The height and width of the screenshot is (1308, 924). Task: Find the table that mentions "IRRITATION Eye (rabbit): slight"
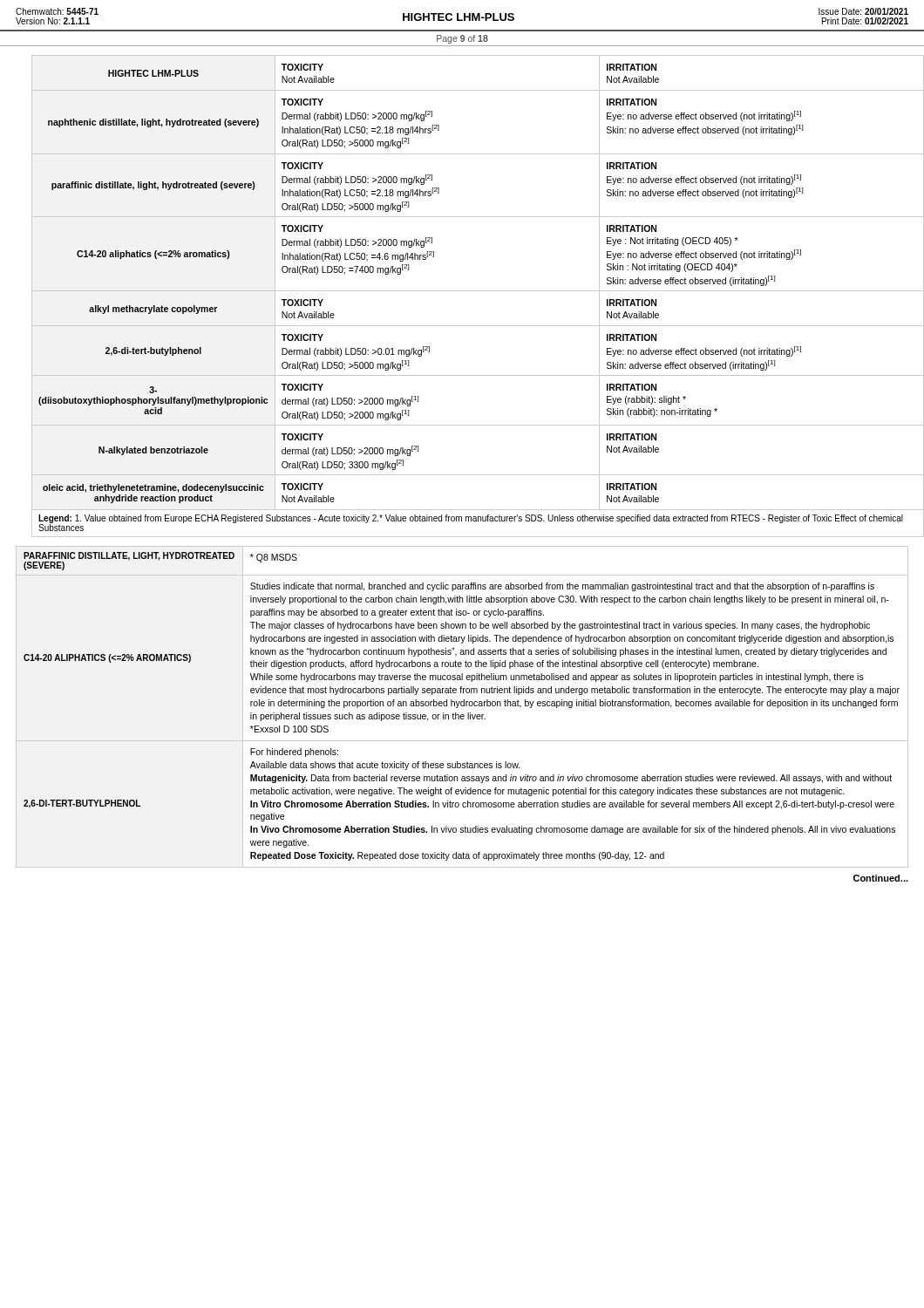point(462,296)
